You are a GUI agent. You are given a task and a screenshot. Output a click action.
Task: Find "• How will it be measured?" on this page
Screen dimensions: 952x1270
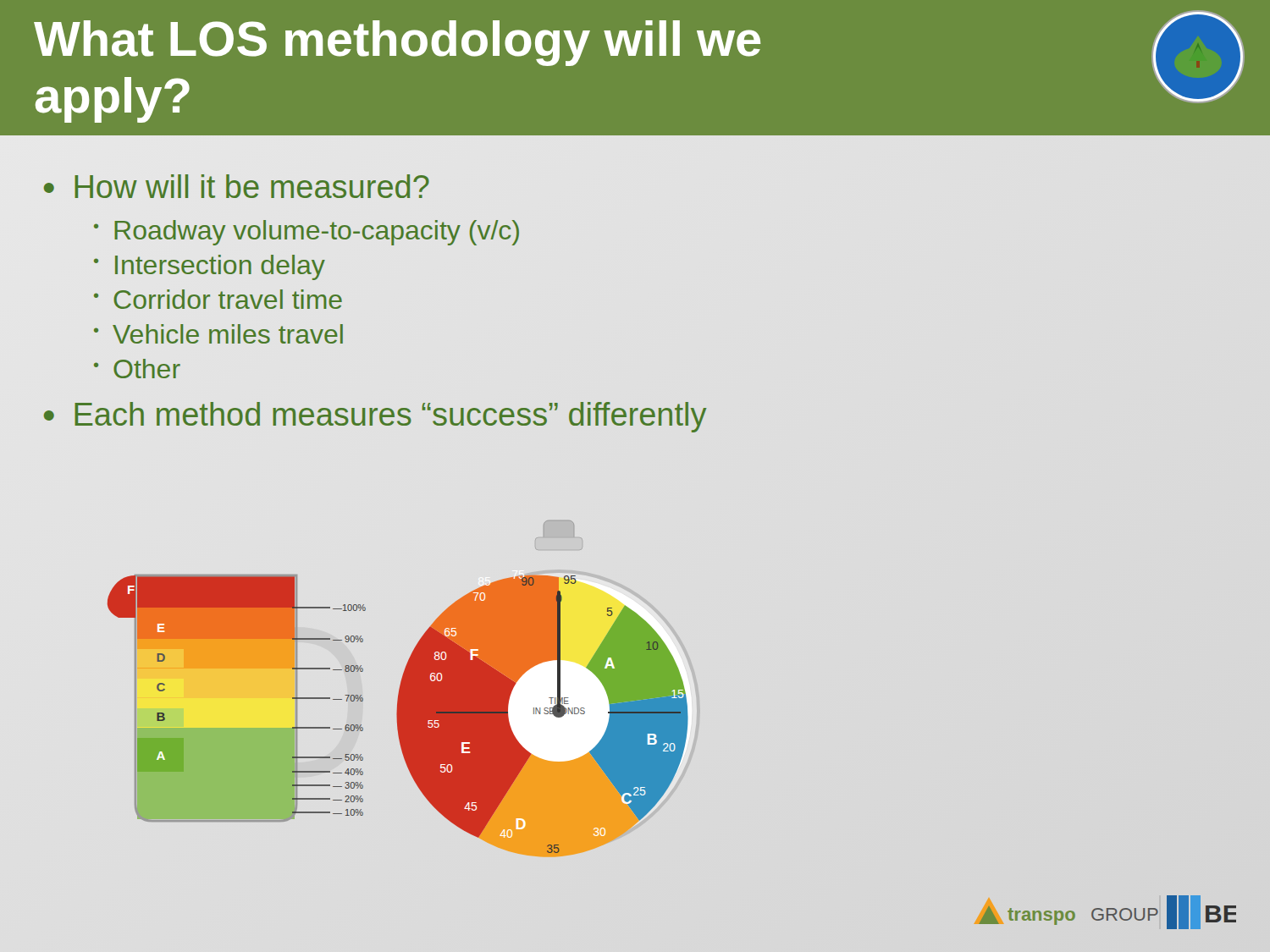[x=236, y=188]
